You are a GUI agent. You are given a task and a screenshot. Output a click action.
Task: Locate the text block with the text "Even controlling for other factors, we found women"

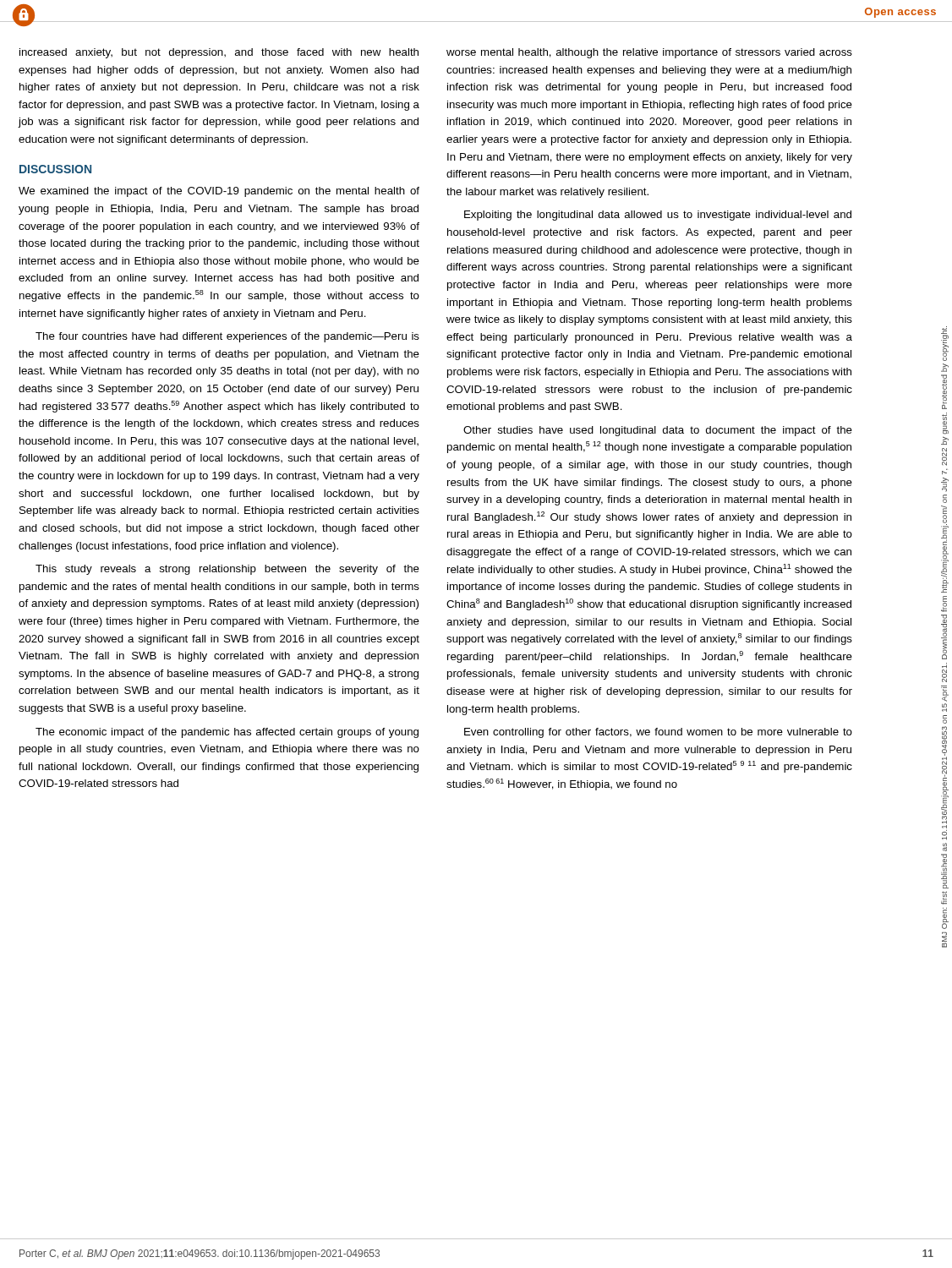649,759
